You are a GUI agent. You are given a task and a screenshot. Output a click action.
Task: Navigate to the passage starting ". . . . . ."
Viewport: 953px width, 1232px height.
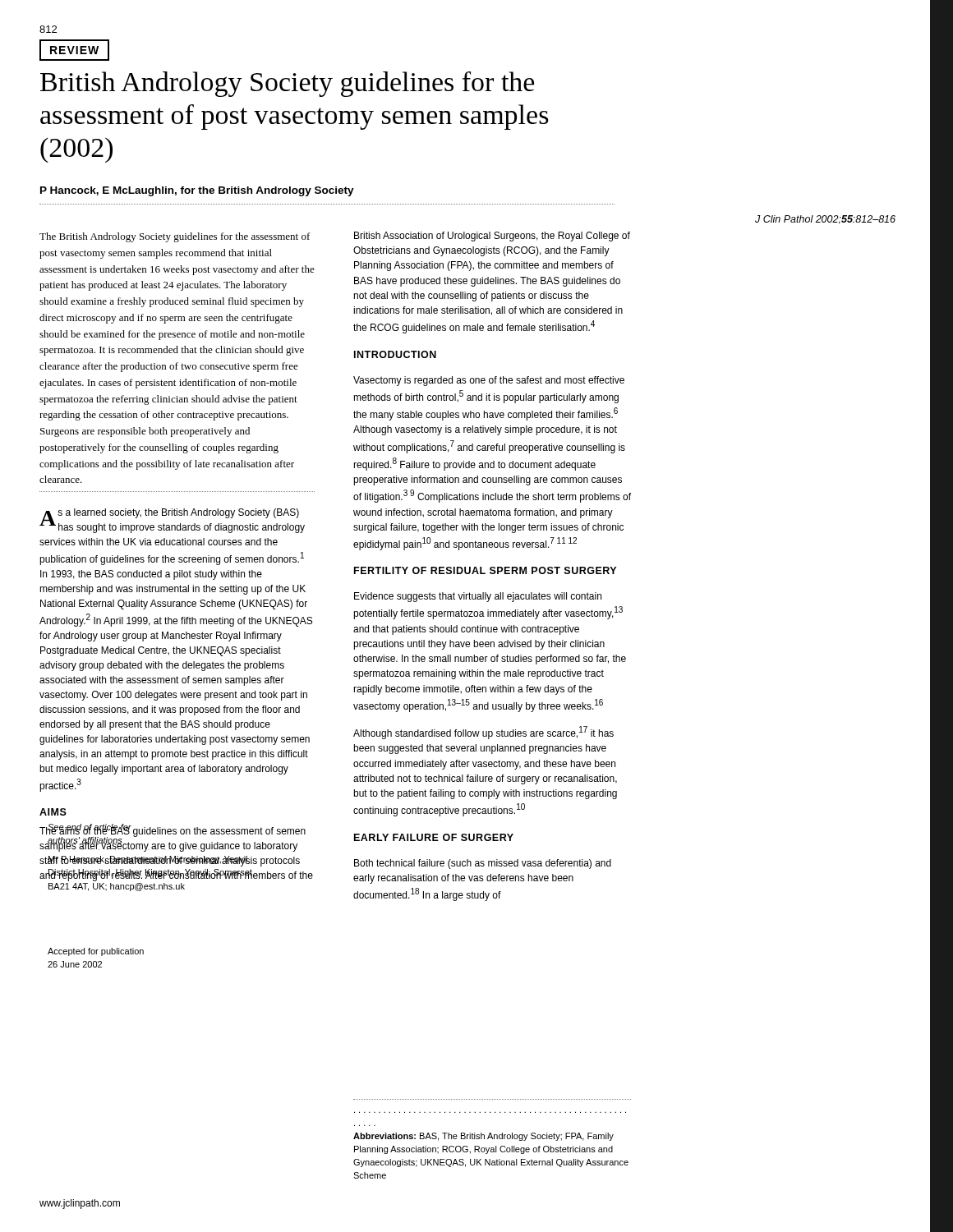pos(491,1143)
